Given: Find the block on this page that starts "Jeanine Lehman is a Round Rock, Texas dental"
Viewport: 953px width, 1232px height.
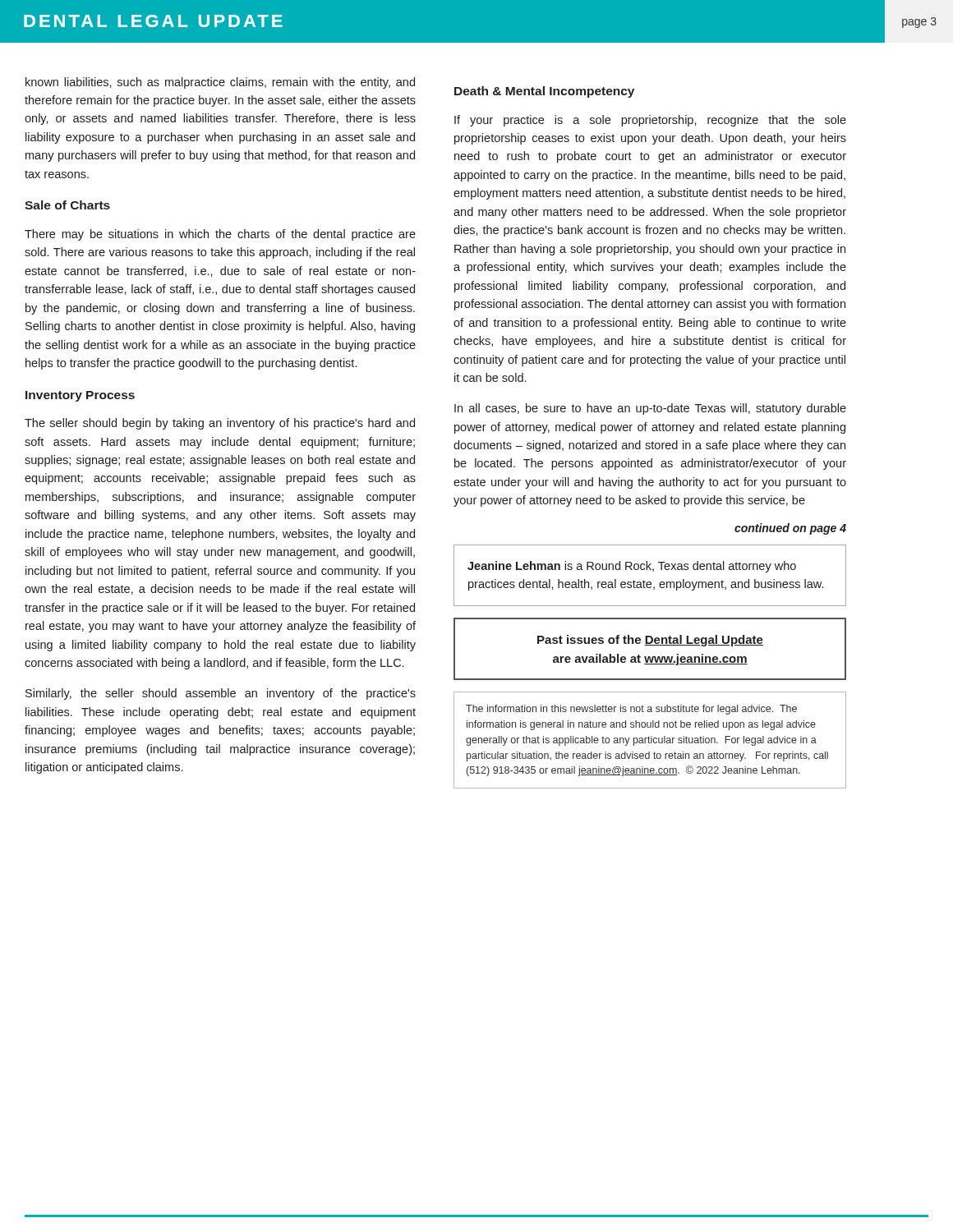Looking at the screenshot, I should point(646,575).
